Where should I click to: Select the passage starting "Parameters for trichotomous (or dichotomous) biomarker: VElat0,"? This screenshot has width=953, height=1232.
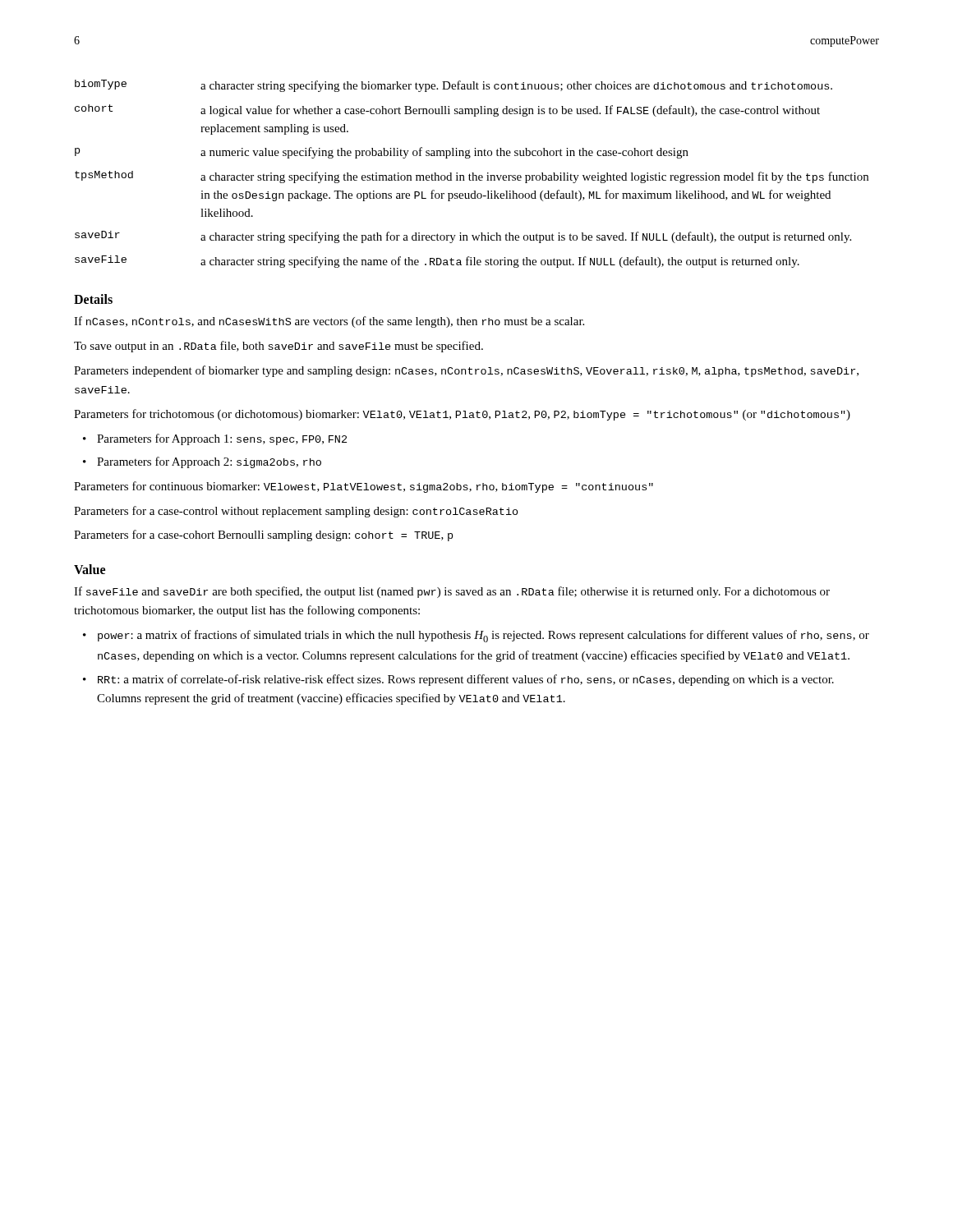462,414
